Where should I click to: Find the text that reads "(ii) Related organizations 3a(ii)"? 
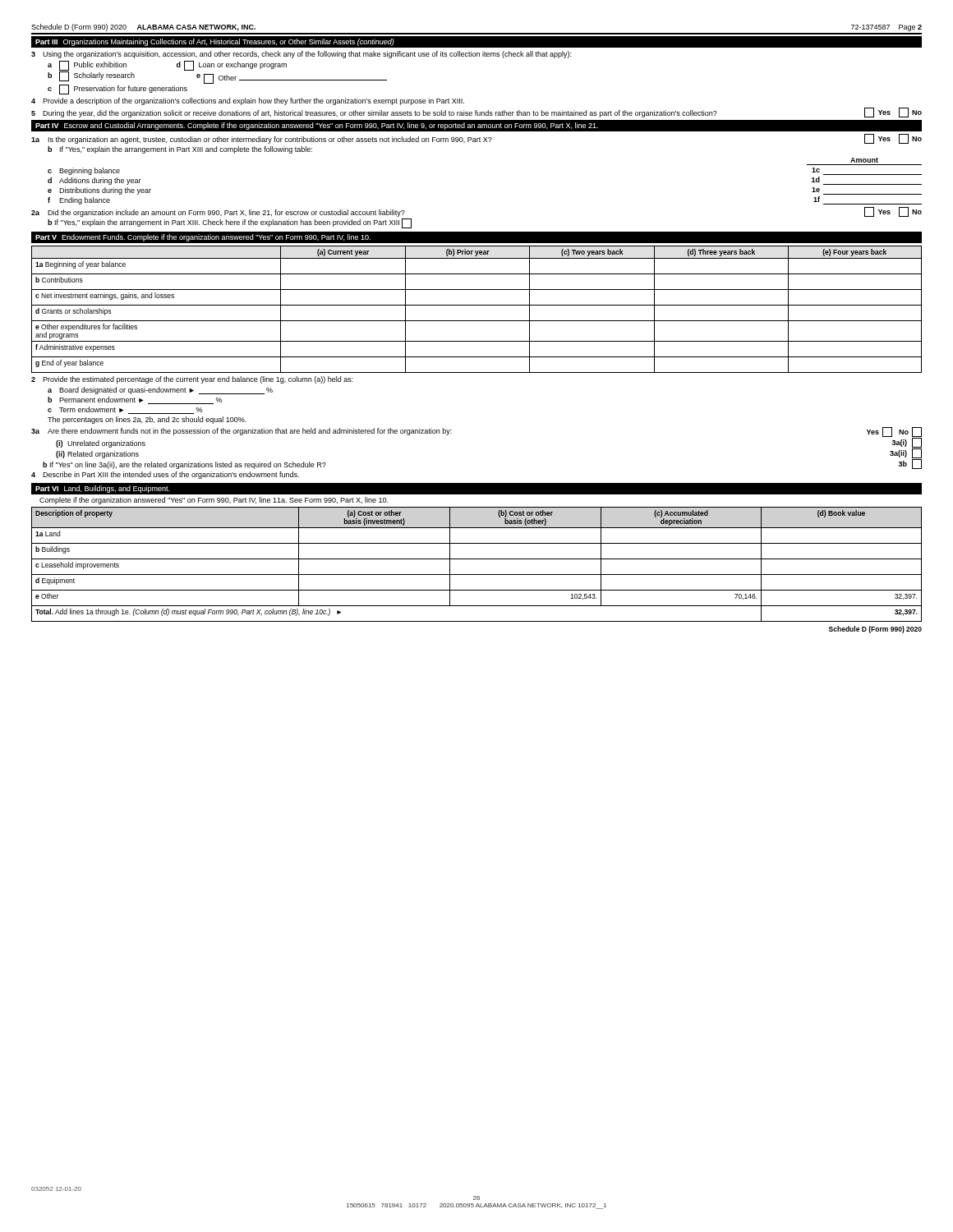tap(97, 453)
